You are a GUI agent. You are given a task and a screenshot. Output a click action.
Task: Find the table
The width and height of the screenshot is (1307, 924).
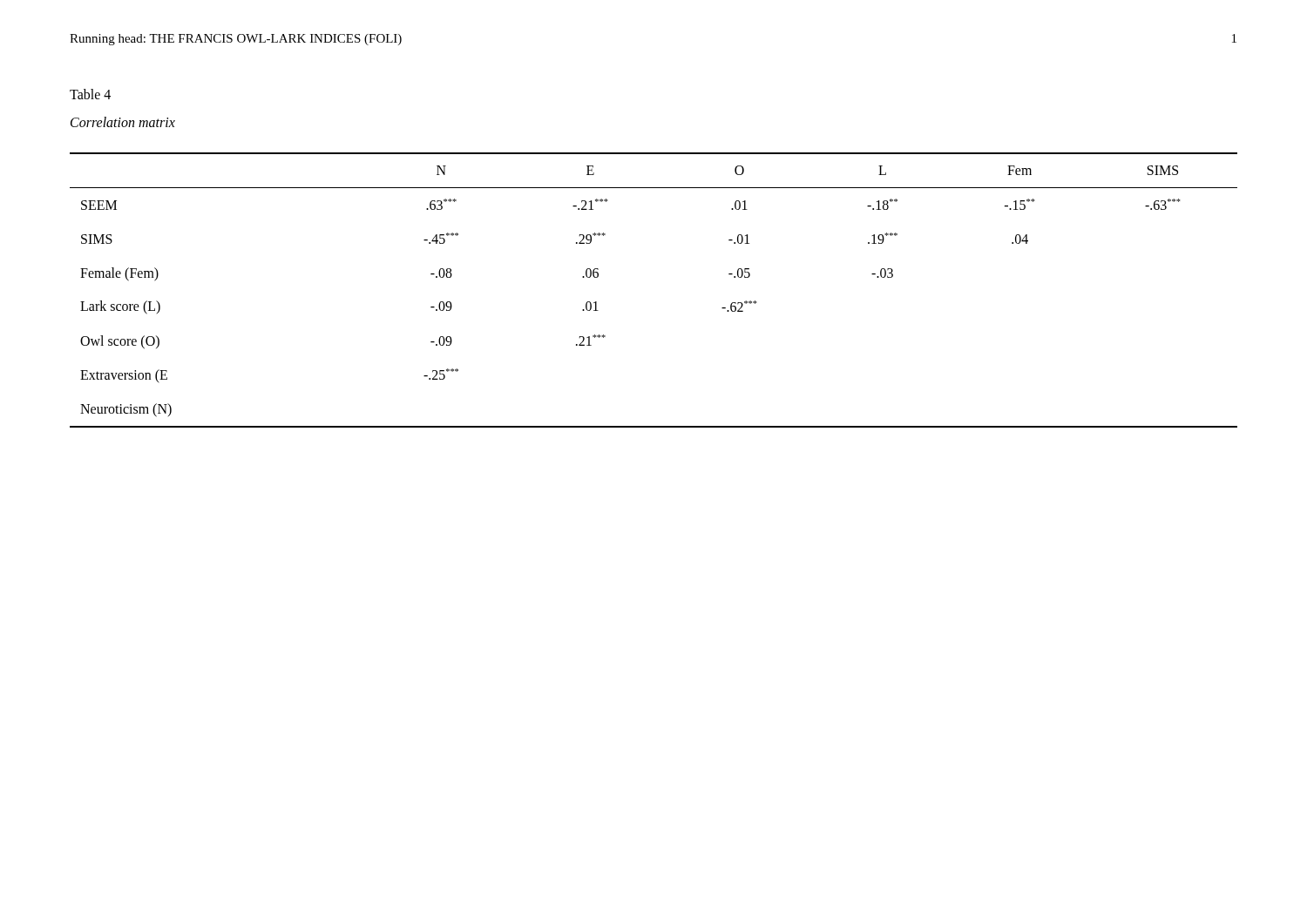(654, 290)
